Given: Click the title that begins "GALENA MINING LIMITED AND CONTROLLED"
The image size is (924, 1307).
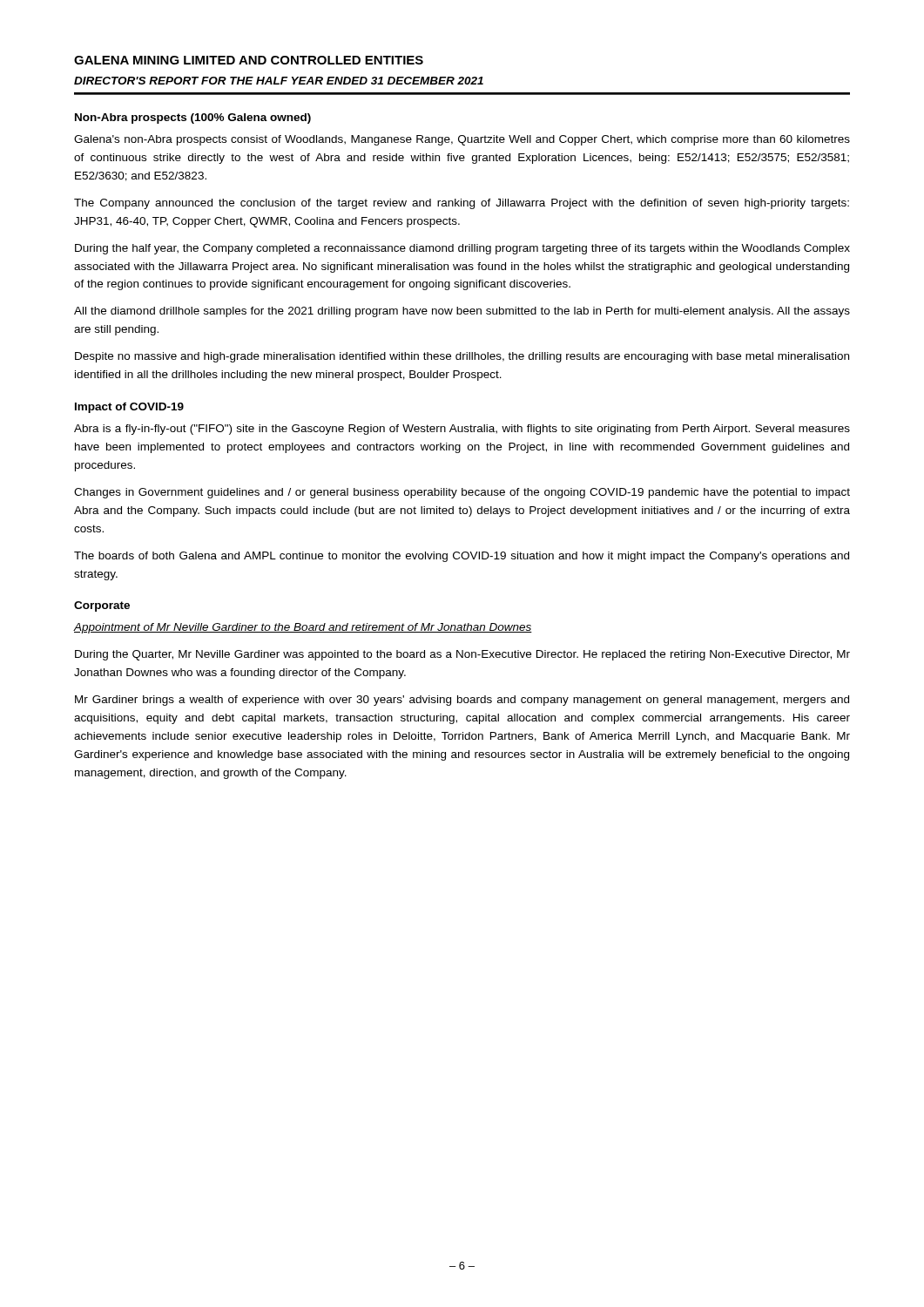Looking at the screenshot, I should pyautogui.click(x=249, y=60).
